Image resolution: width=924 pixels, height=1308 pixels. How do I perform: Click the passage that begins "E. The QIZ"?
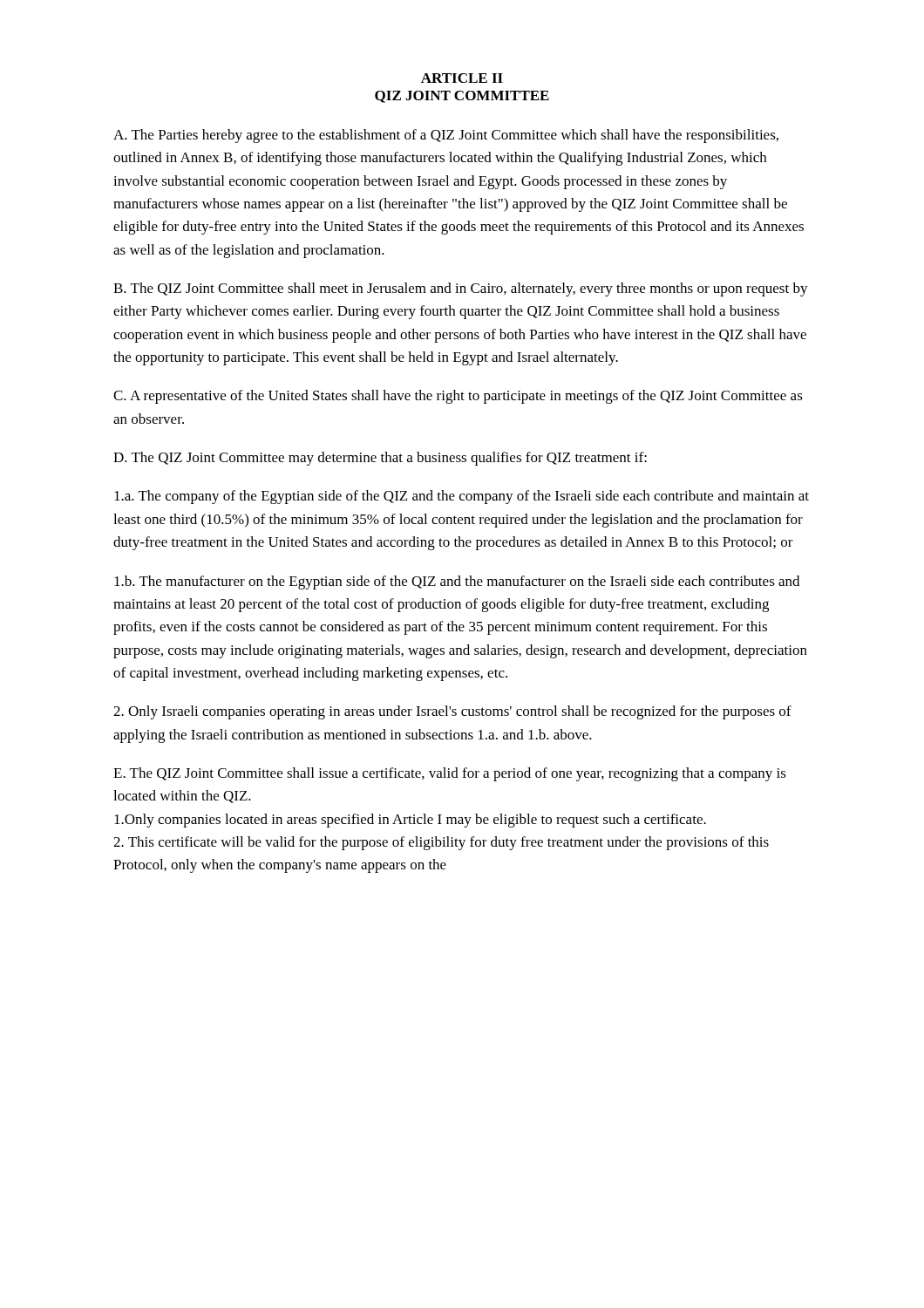point(450,819)
